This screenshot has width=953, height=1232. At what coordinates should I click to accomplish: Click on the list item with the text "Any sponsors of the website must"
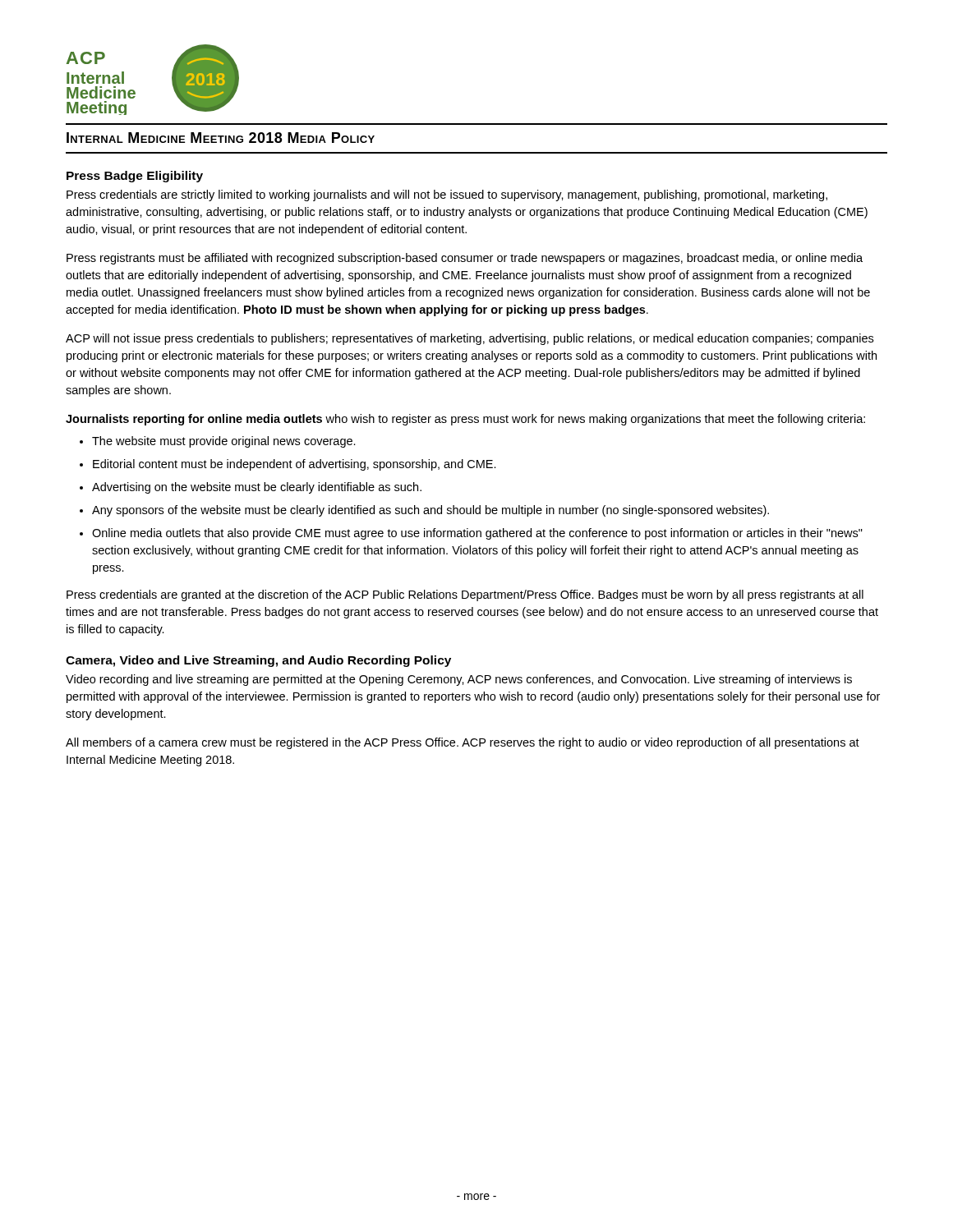(431, 510)
